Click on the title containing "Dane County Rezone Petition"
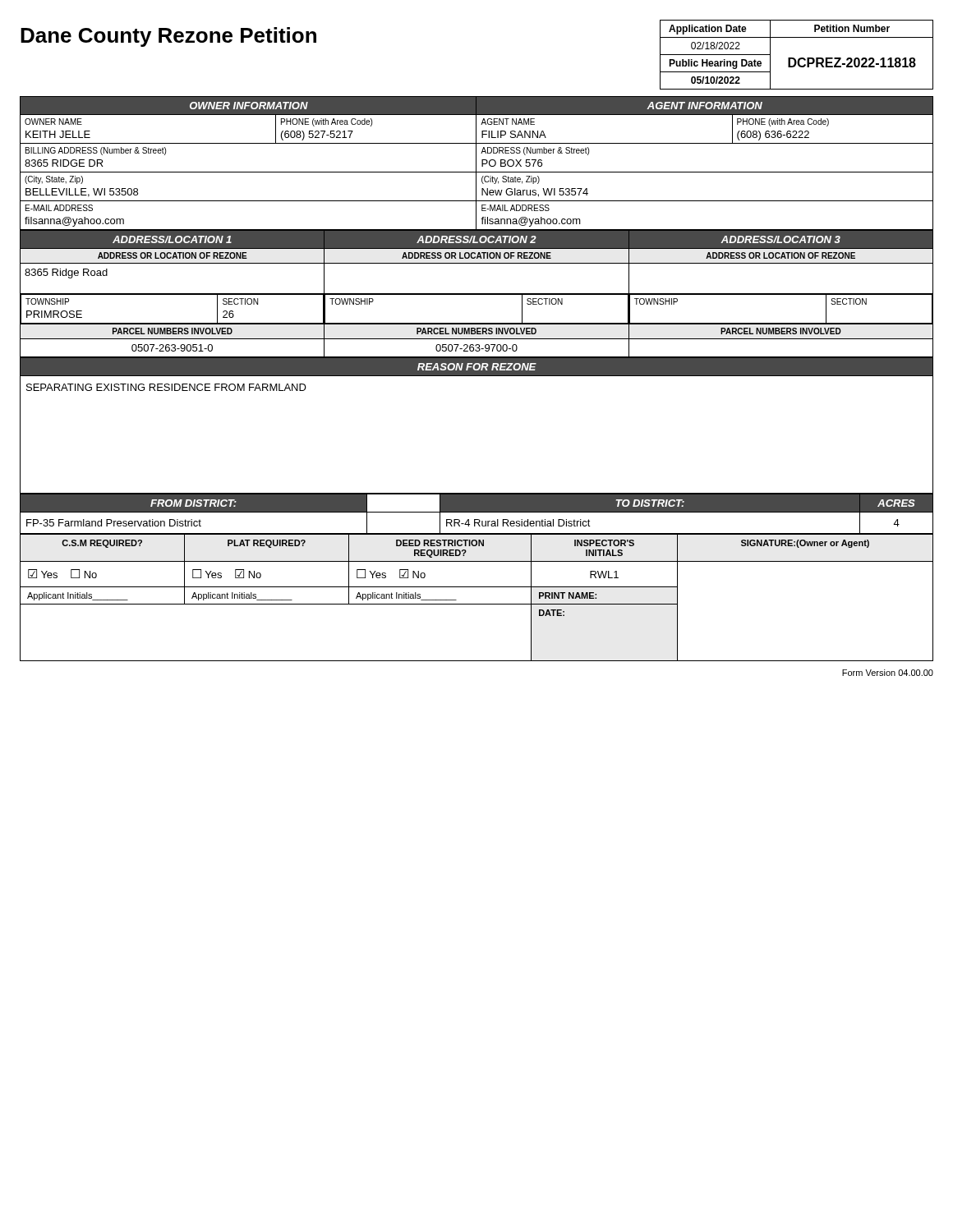This screenshot has width=953, height=1232. click(x=169, y=35)
